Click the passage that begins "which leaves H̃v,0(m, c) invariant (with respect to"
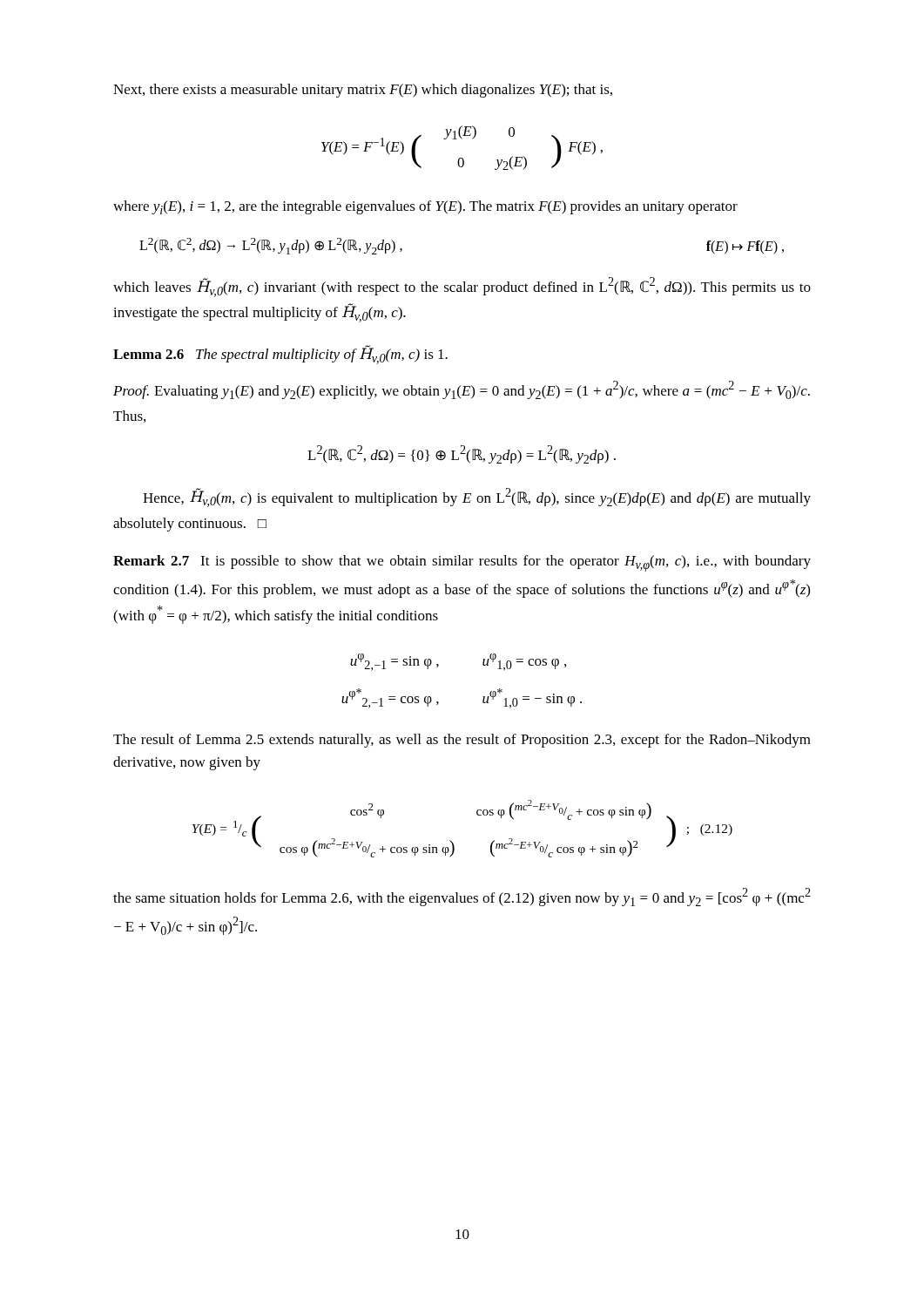924x1307 pixels. 462,300
